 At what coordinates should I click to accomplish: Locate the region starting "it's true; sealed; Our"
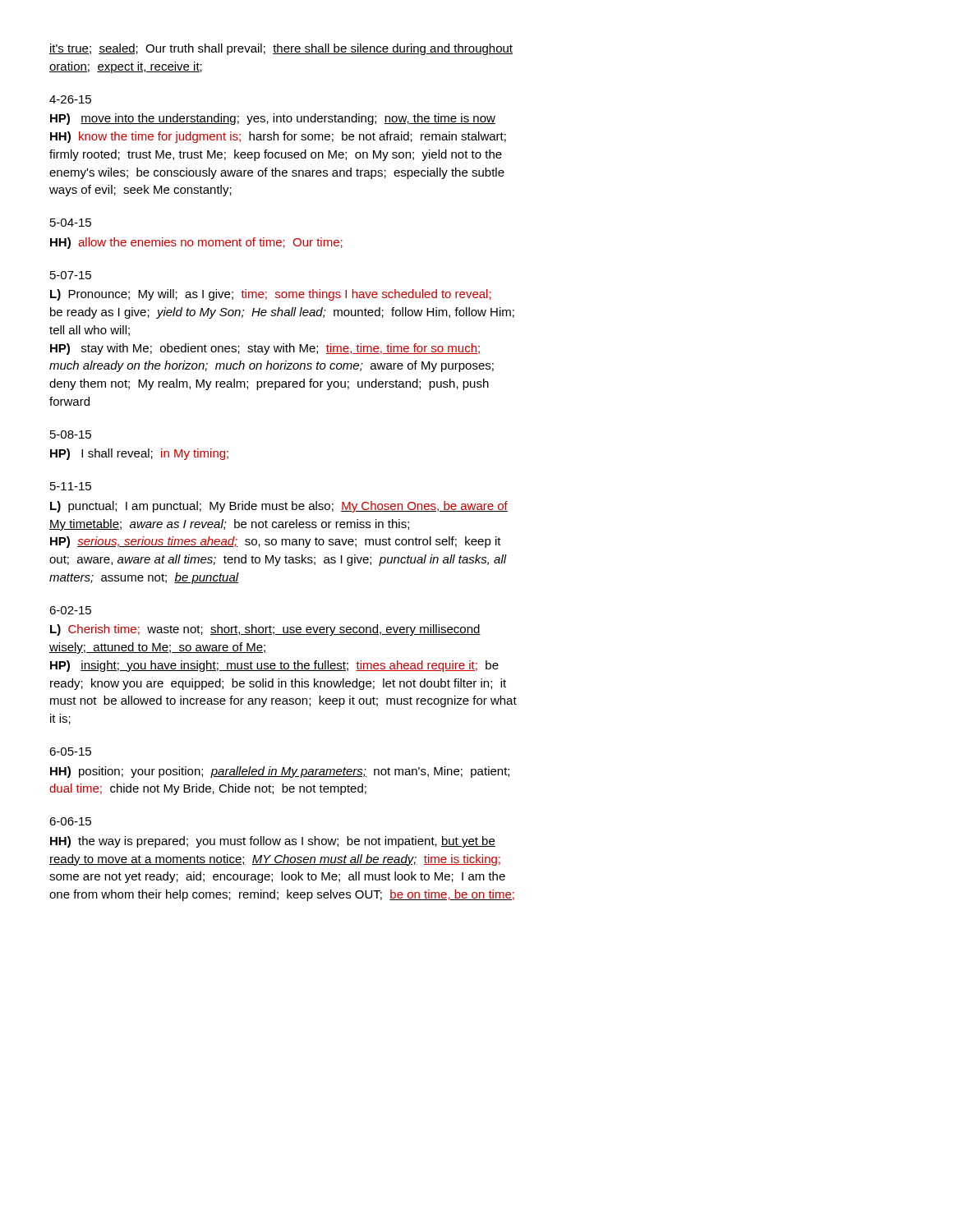[x=281, y=57]
